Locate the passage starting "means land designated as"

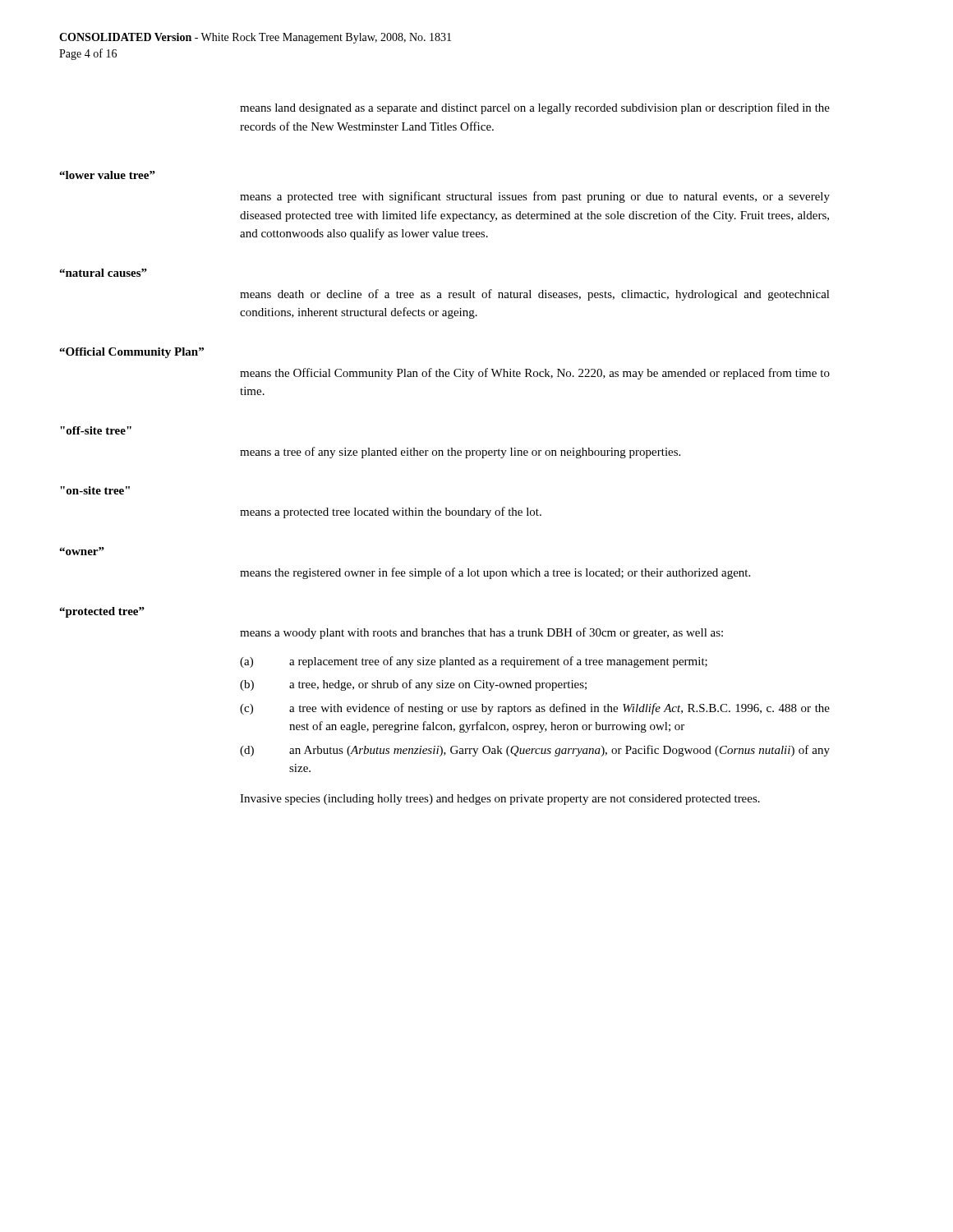point(535,117)
